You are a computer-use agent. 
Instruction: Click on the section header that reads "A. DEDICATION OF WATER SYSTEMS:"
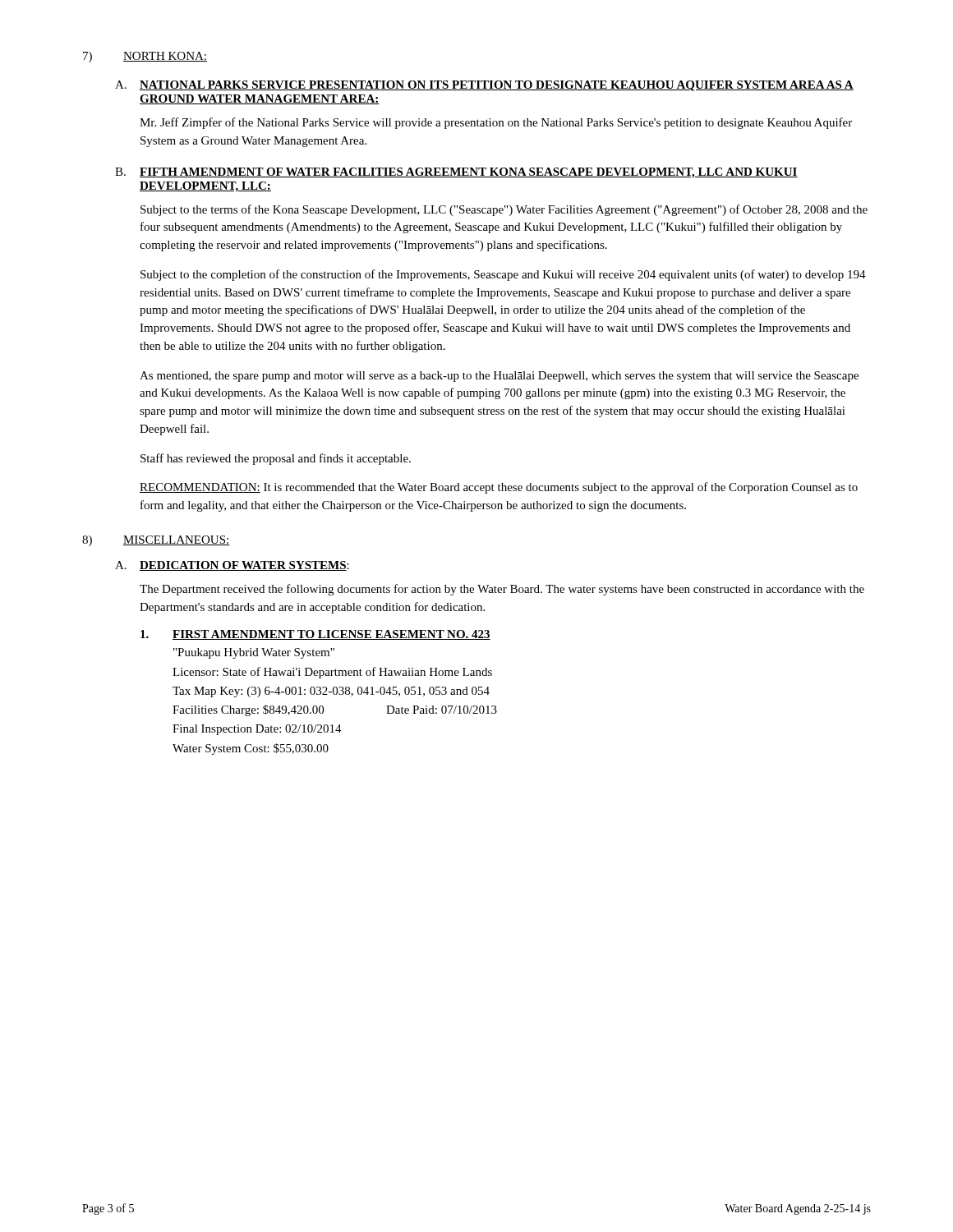tap(232, 566)
